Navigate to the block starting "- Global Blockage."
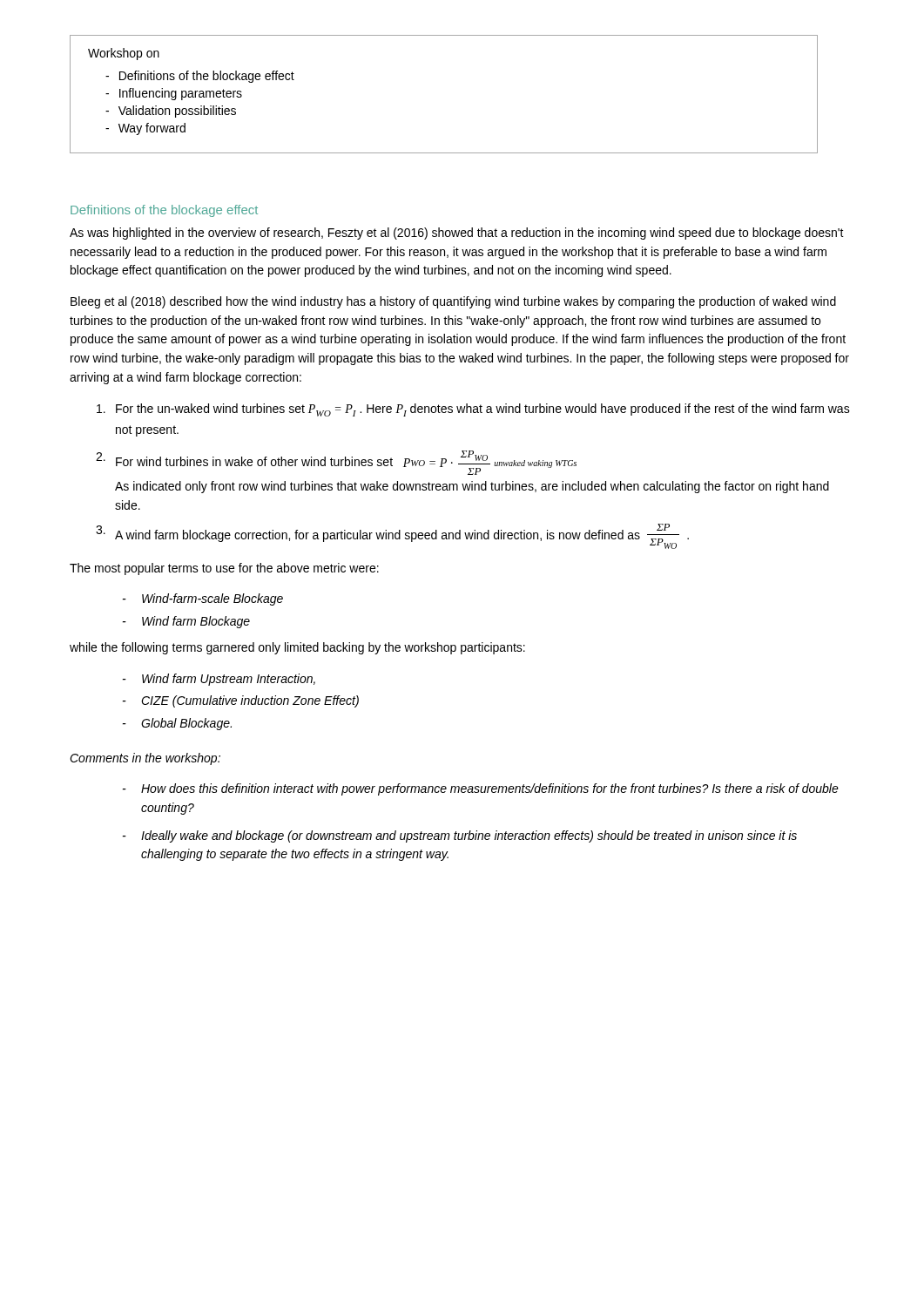The width and height of the screenshot is (924, 1307). [178, 724]
